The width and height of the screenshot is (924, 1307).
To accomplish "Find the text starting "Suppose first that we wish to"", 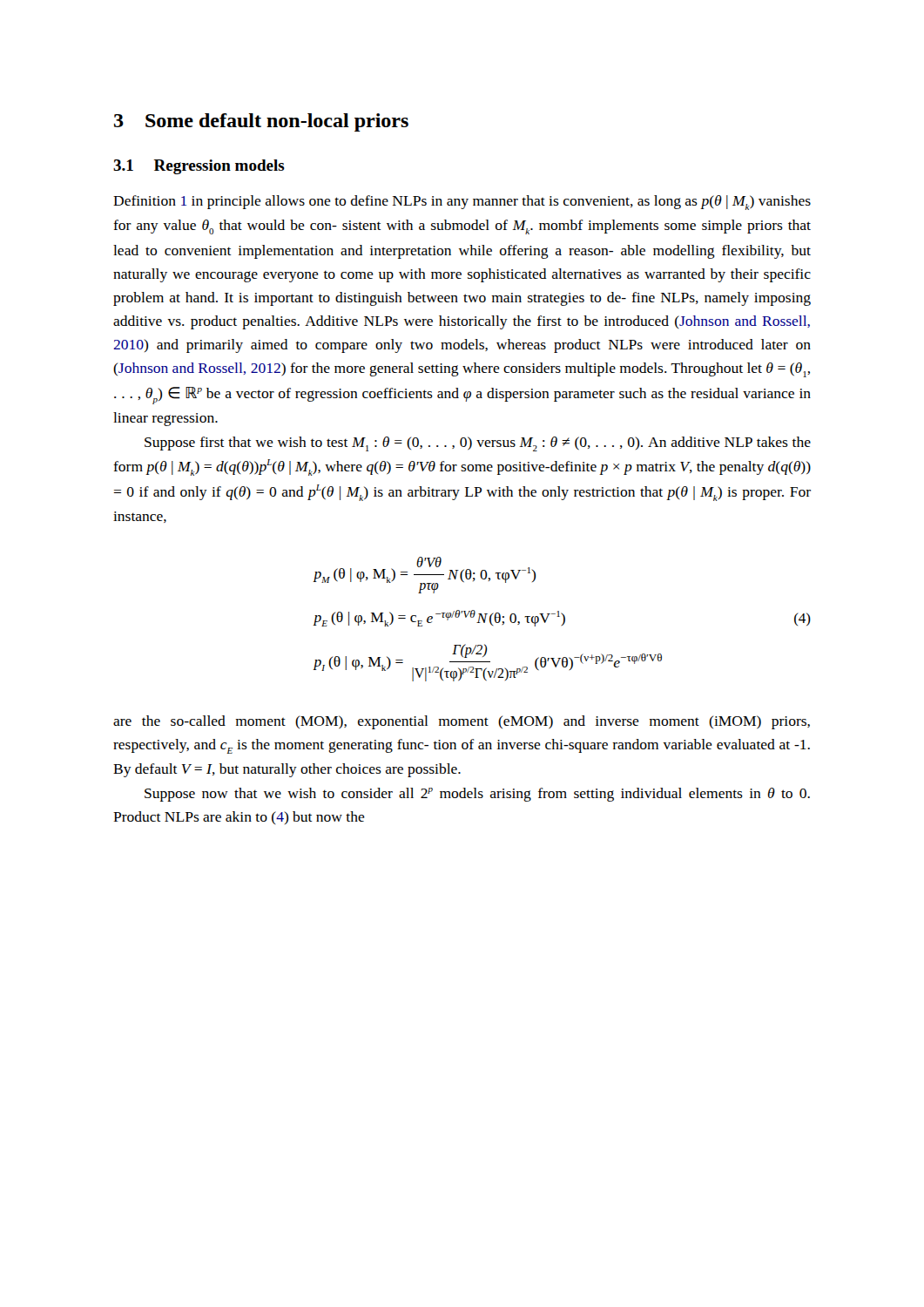I will click(462, 479).
